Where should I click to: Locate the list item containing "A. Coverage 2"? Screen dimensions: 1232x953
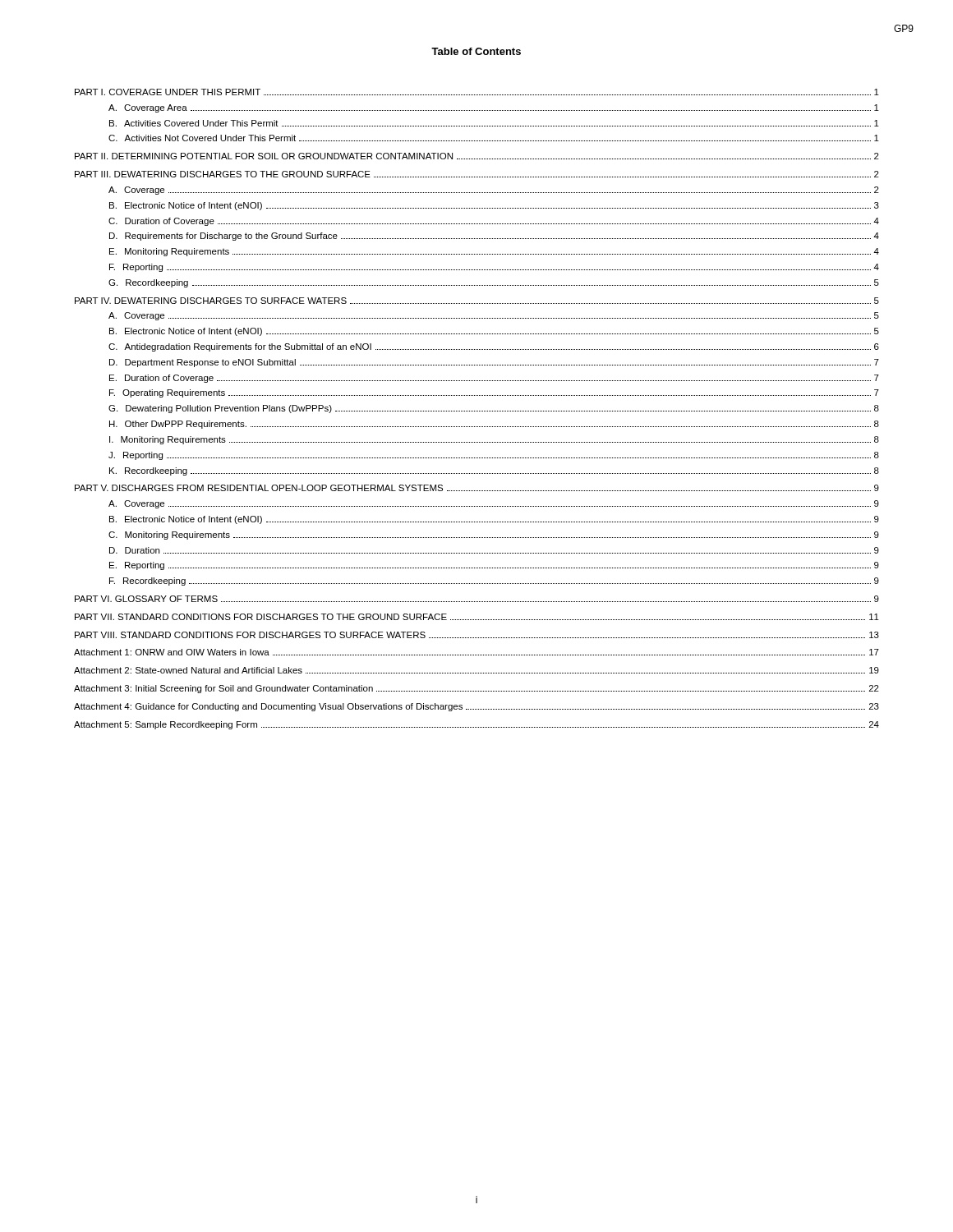(x=494, y=190)
